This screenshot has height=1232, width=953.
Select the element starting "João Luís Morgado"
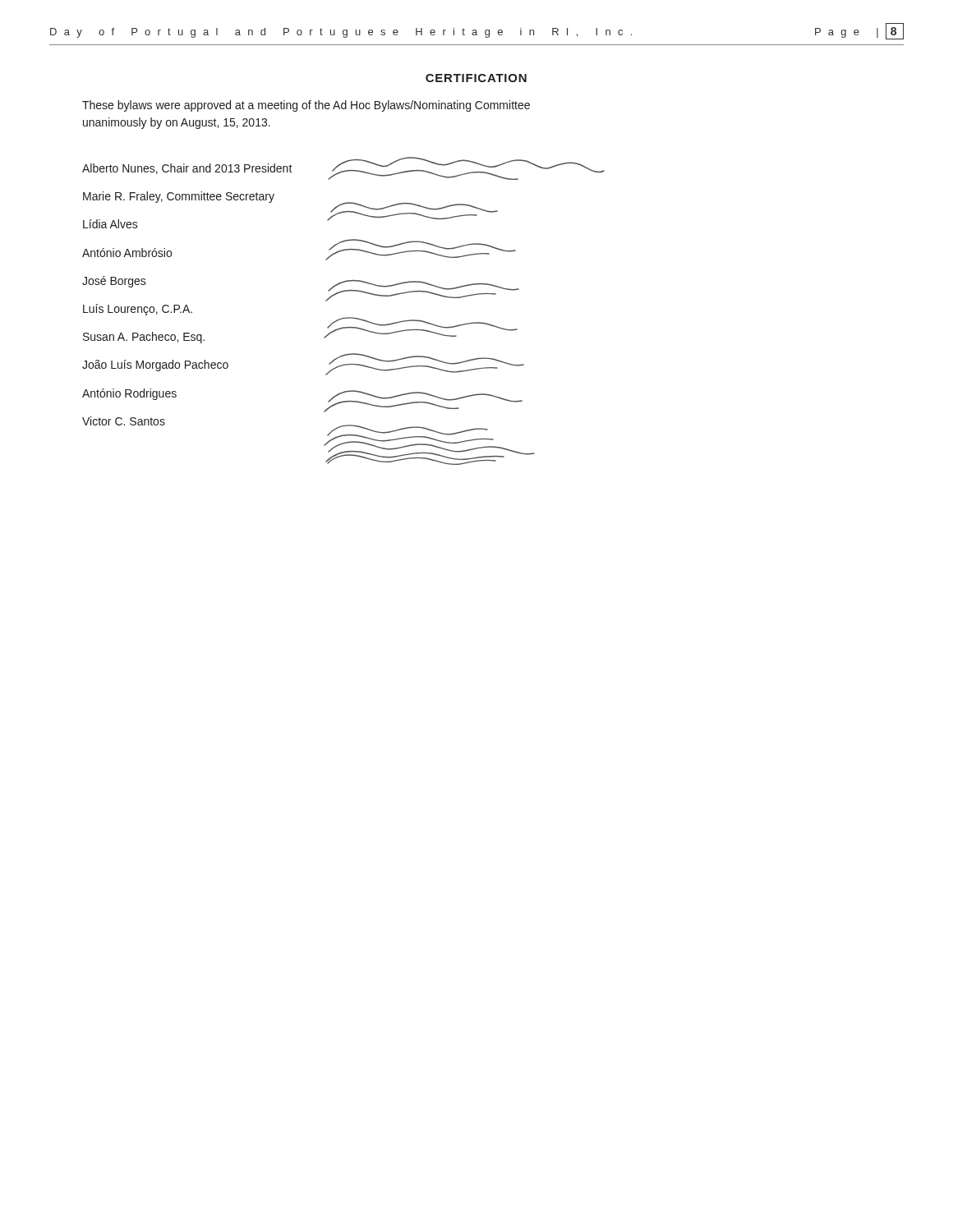click(155, 365)
